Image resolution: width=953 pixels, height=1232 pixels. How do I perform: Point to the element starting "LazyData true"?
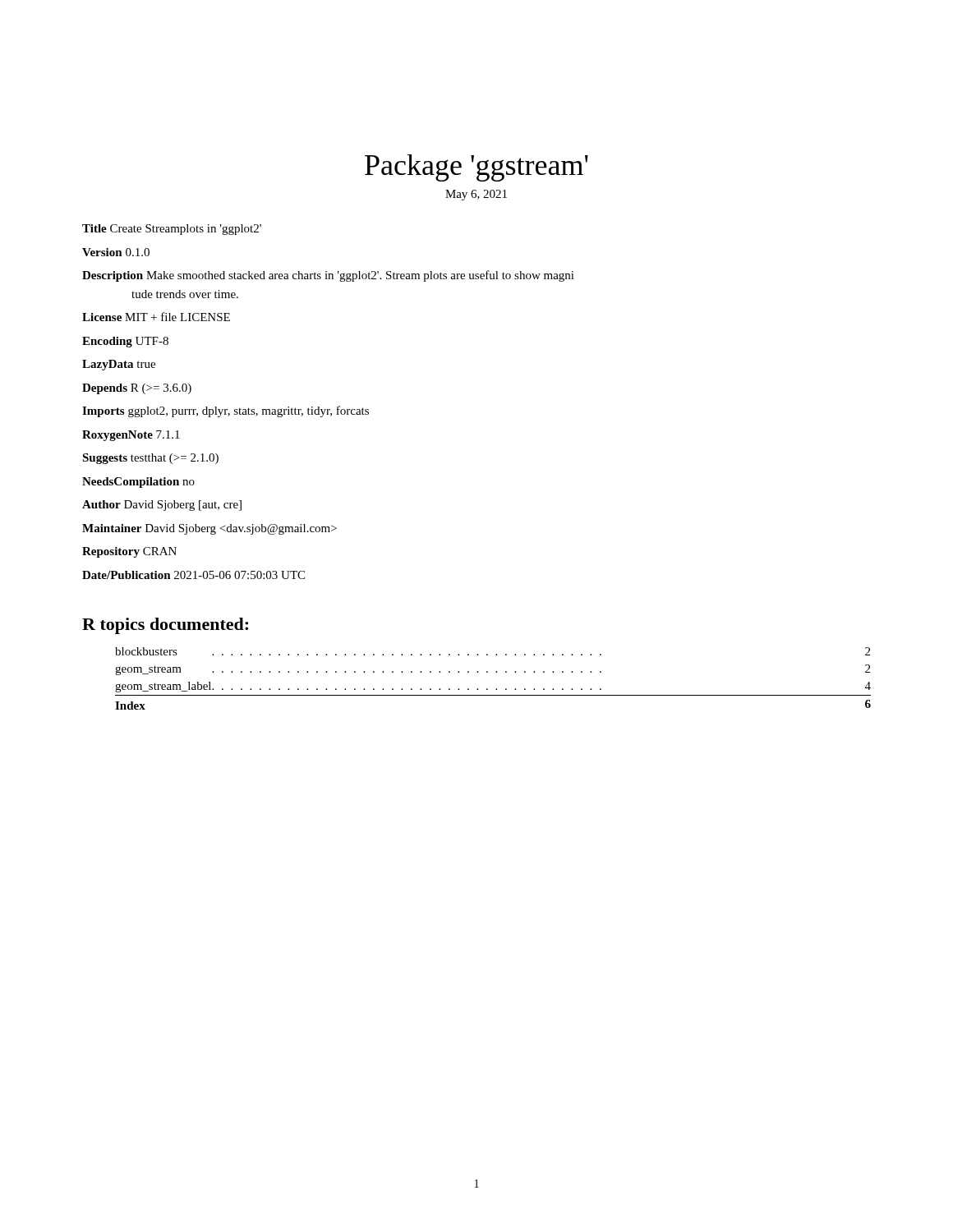point(119,364)
